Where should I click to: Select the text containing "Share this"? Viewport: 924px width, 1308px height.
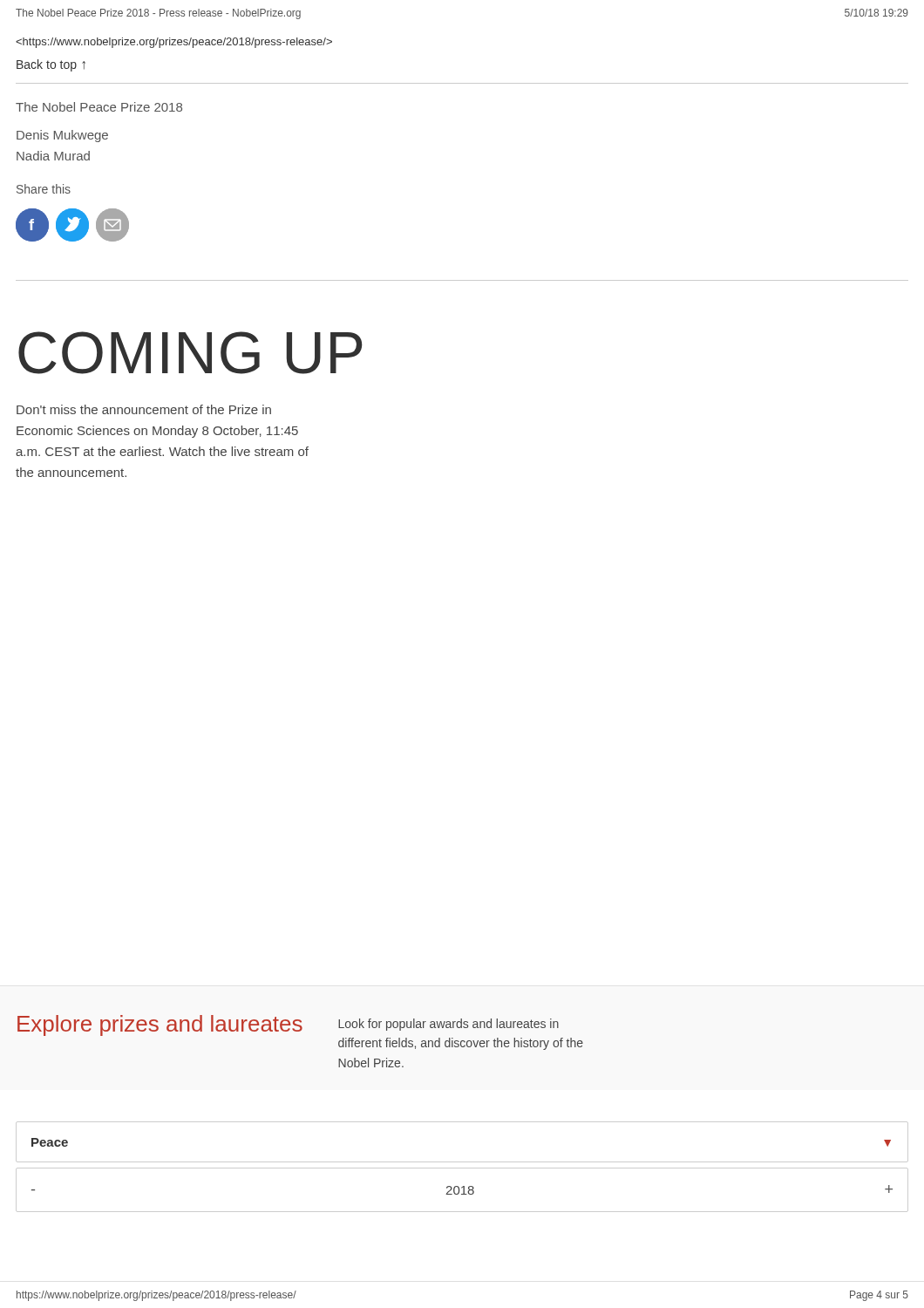tap(43, 189)
